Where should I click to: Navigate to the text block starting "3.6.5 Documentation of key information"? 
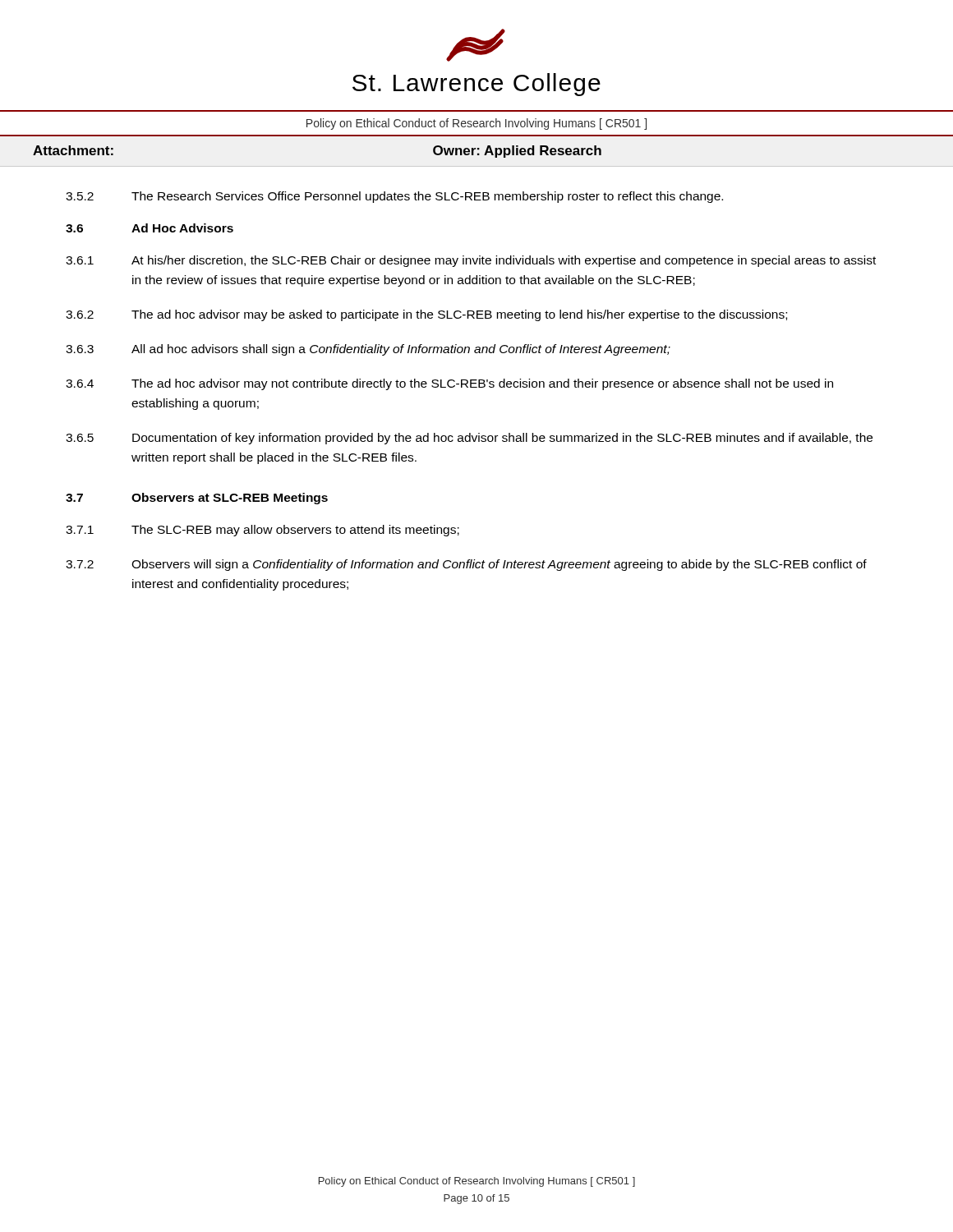point(476,448)
